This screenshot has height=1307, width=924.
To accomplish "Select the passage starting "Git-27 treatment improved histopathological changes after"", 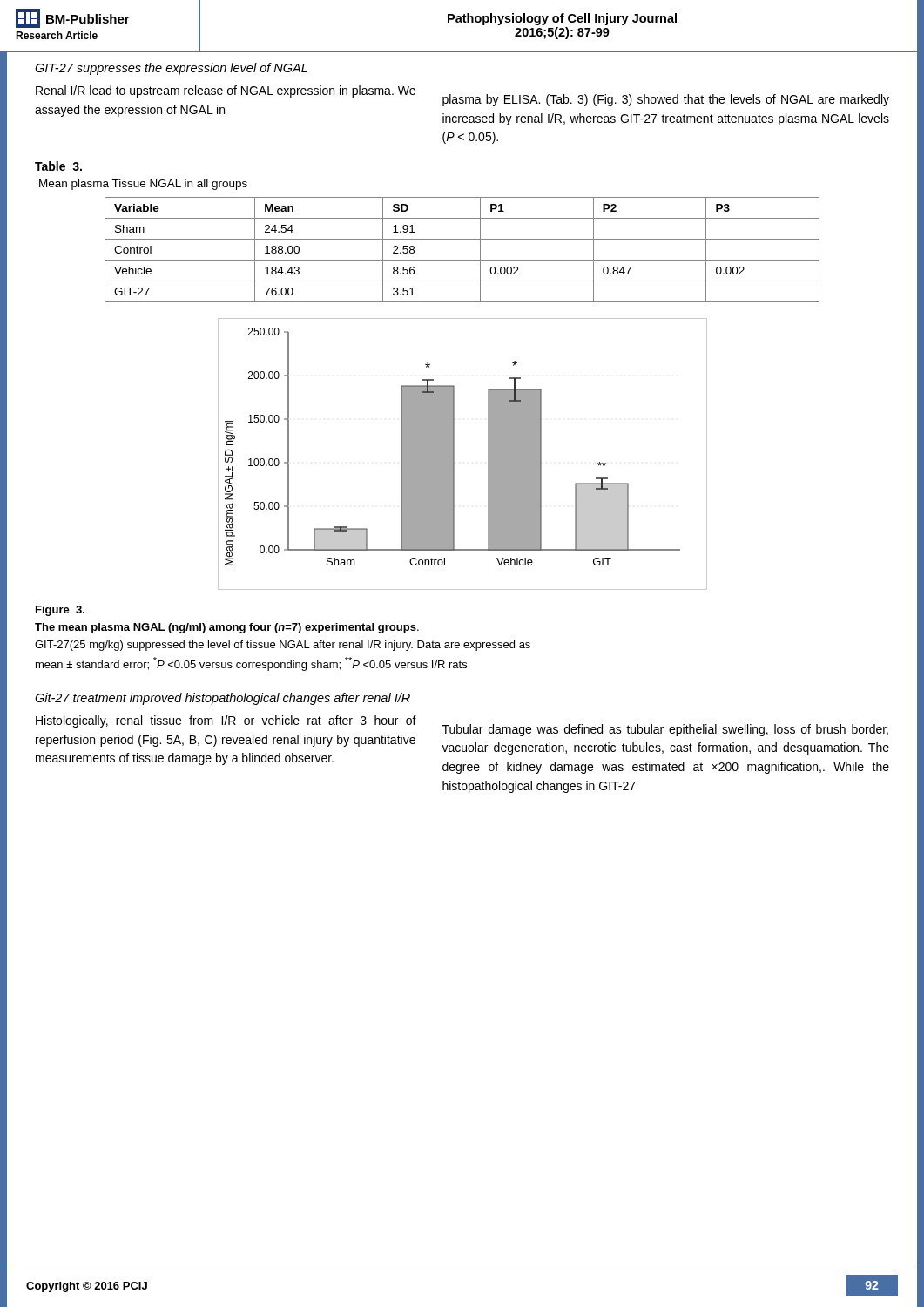I will pos(223,698).
